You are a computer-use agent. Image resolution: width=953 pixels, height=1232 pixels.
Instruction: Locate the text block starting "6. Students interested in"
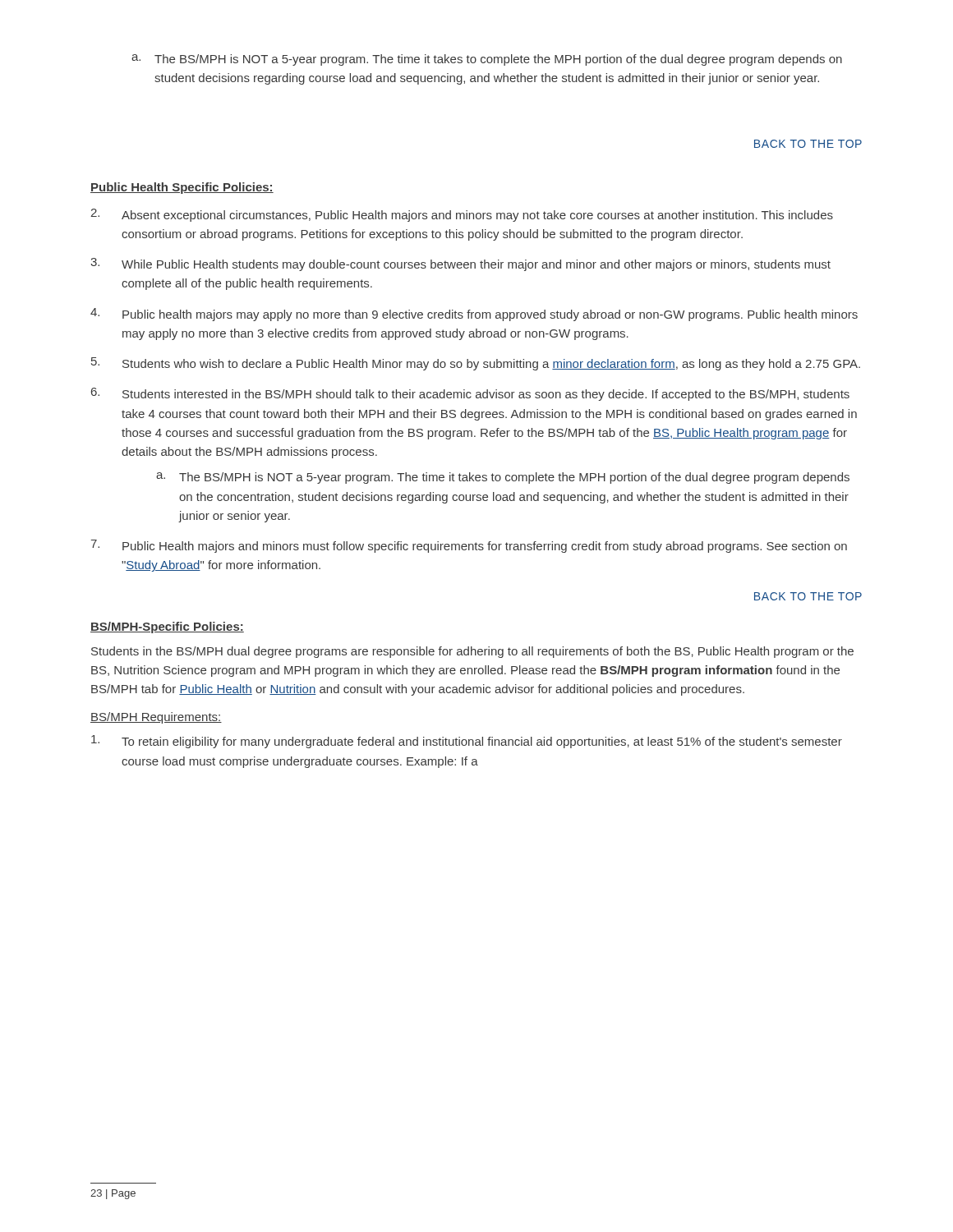coord(470,394)
